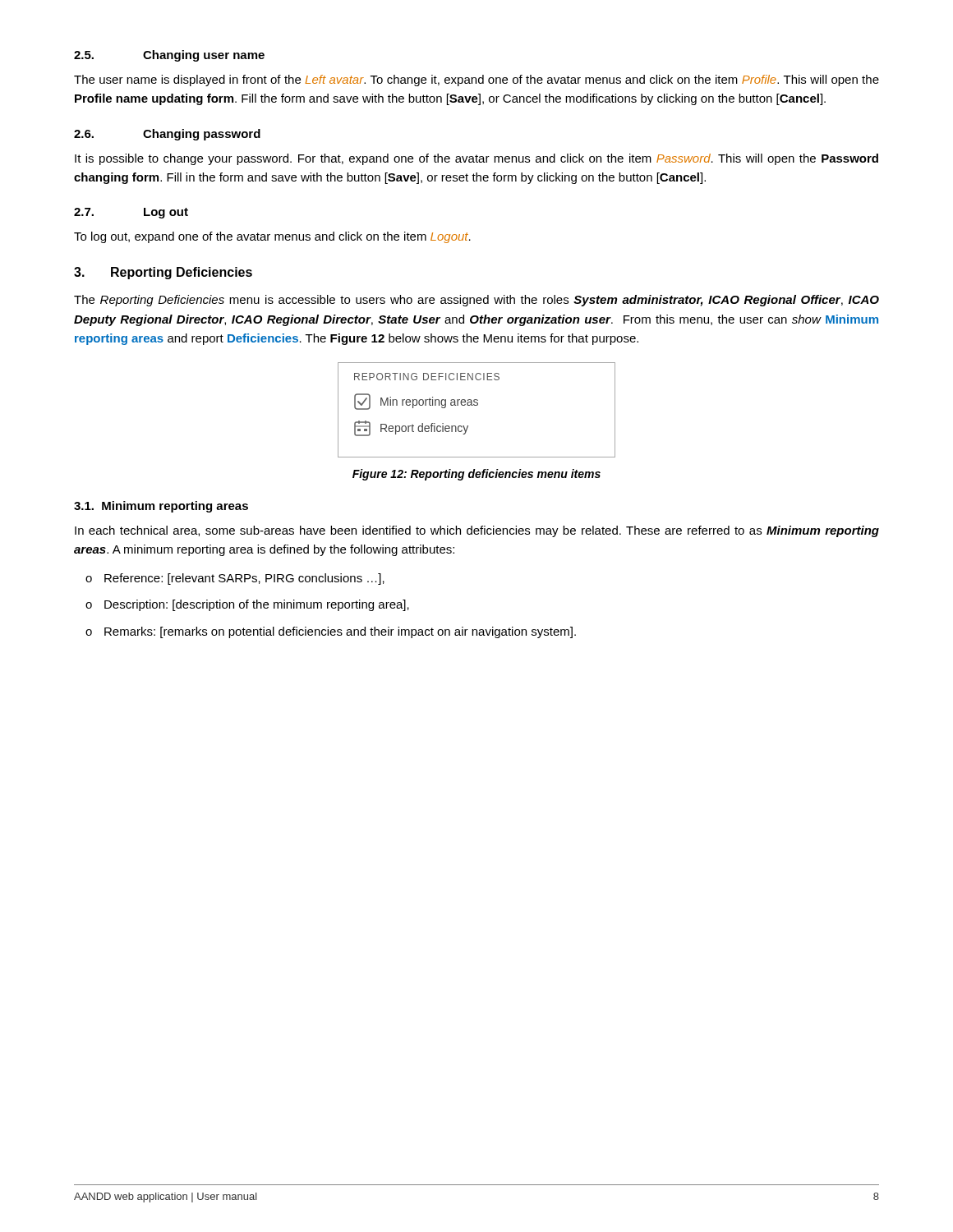Find the list item that reads "Reference: [relevant SARPs, PIRG conclusions …],"
The width and height of the screenshot is (953, 1232).
235,579
